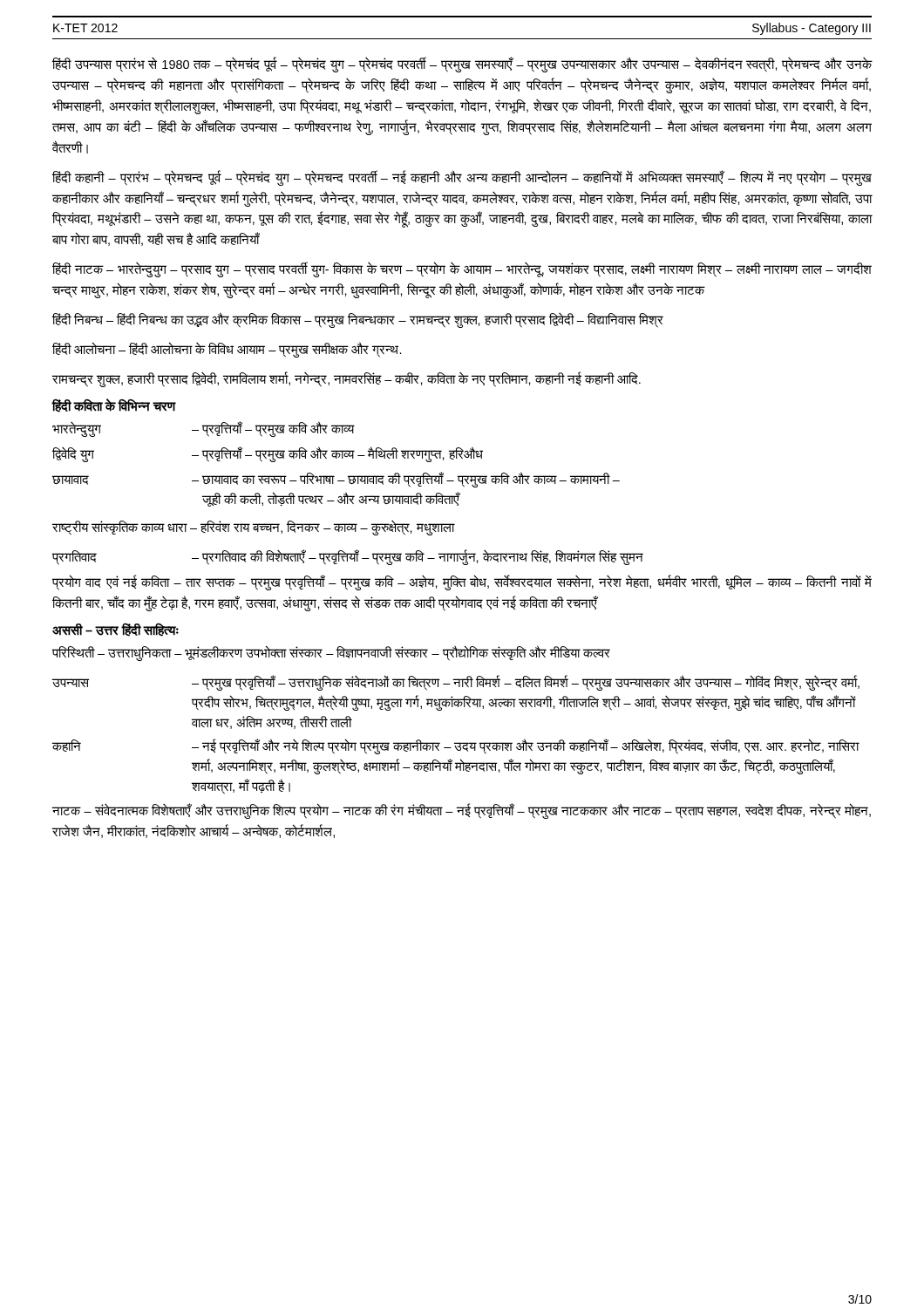Find the text block that says "राष्ट्रीय सांस्कृतिक काव्य धारा –"
The height and width of the screenshot is (1308, 924).
point(253,527)
